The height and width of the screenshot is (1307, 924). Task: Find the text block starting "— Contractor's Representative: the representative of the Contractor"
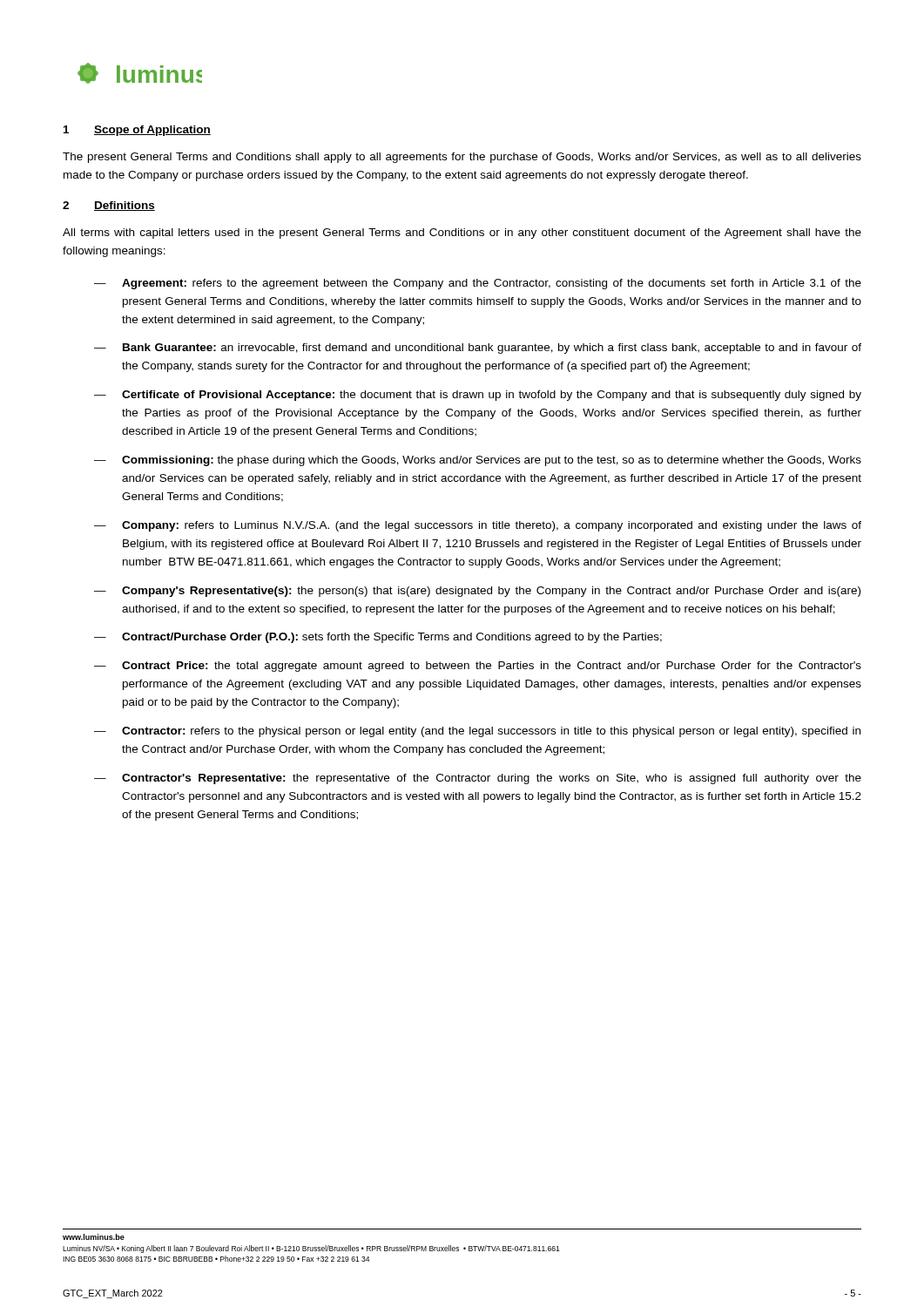478,797
